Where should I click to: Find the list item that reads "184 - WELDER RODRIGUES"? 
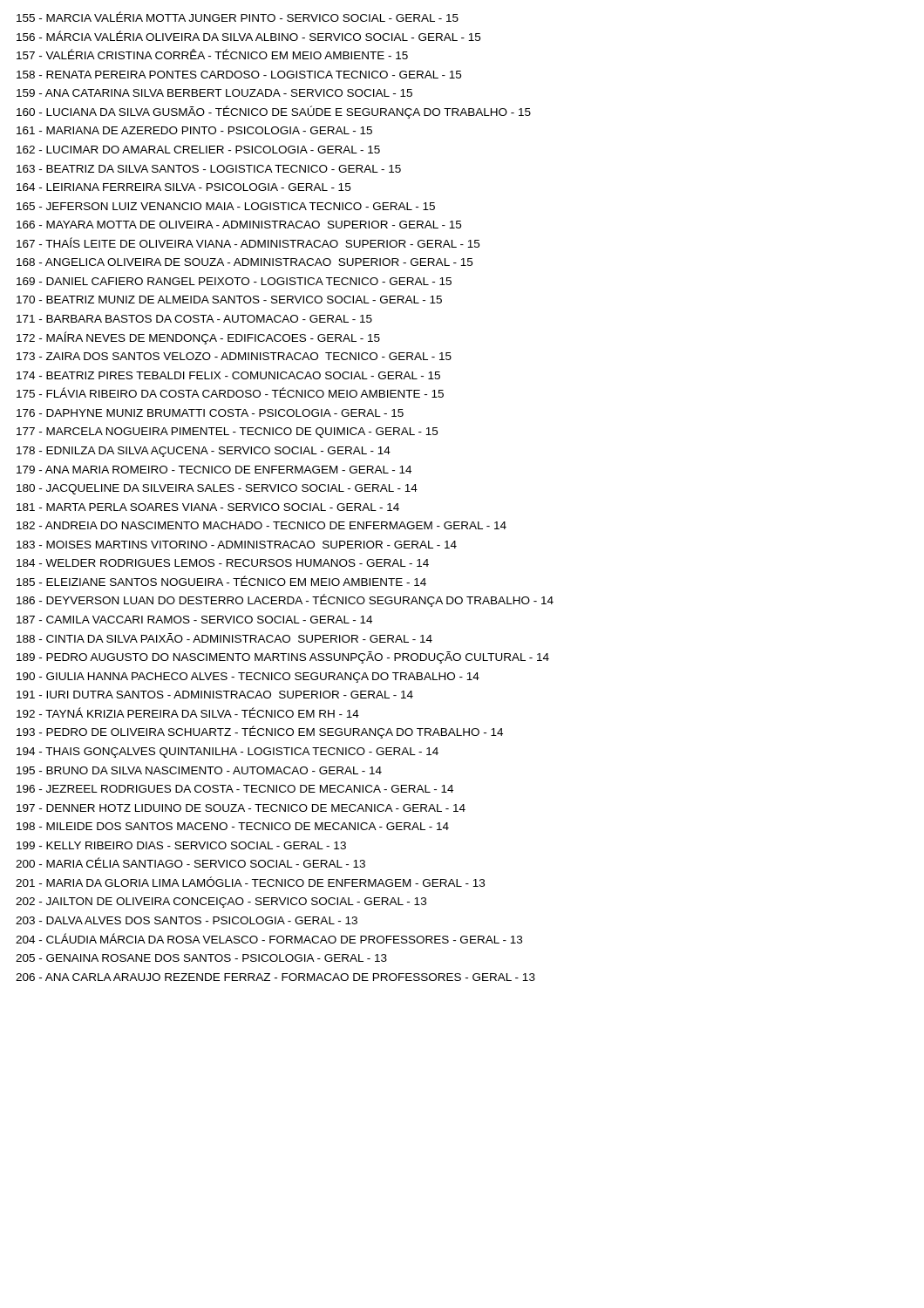click(x=222, y=563)
